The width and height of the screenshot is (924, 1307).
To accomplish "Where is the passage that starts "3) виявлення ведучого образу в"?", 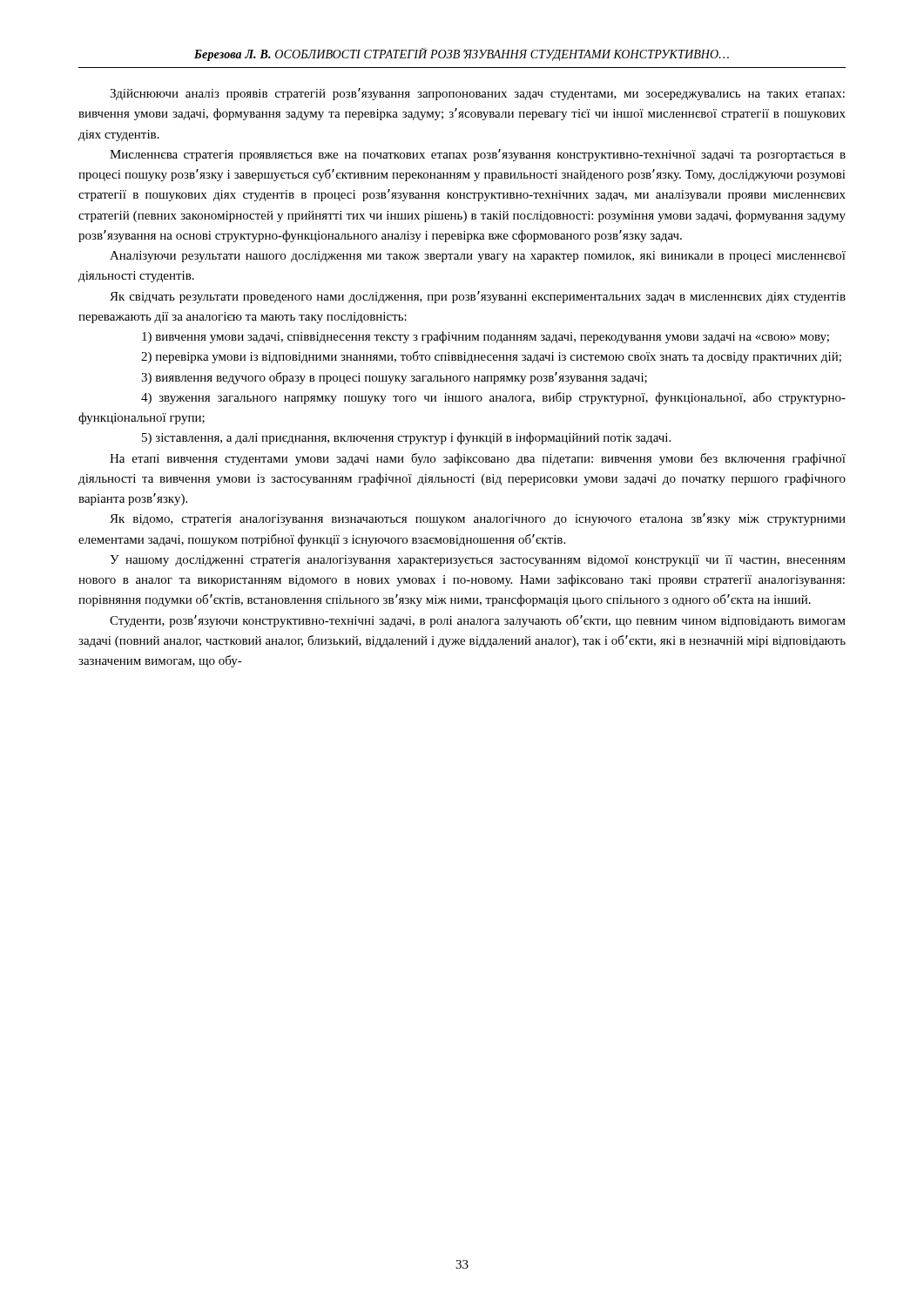I will point(462,377).
